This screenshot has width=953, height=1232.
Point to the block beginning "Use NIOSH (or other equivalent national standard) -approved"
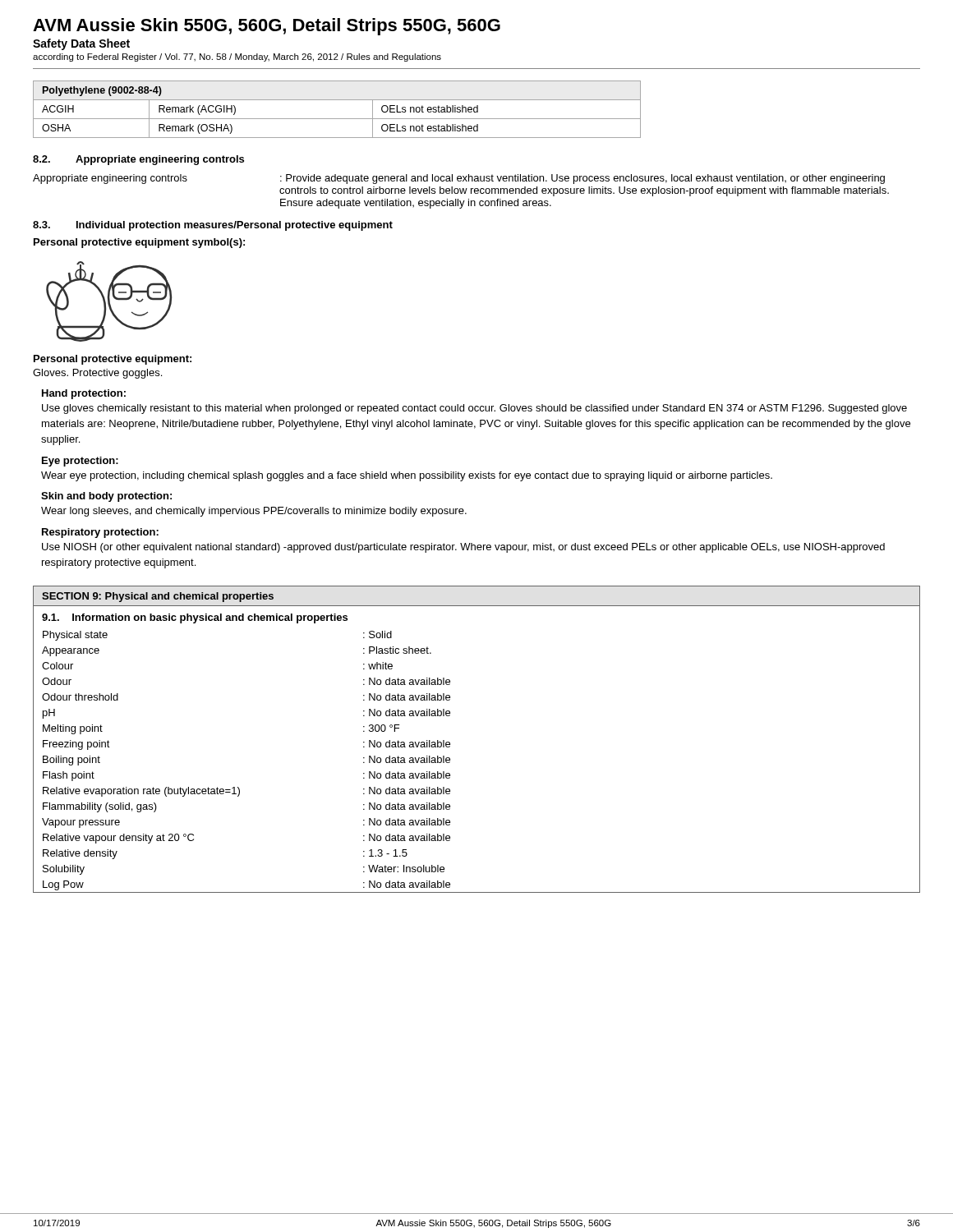click(463, 555)
